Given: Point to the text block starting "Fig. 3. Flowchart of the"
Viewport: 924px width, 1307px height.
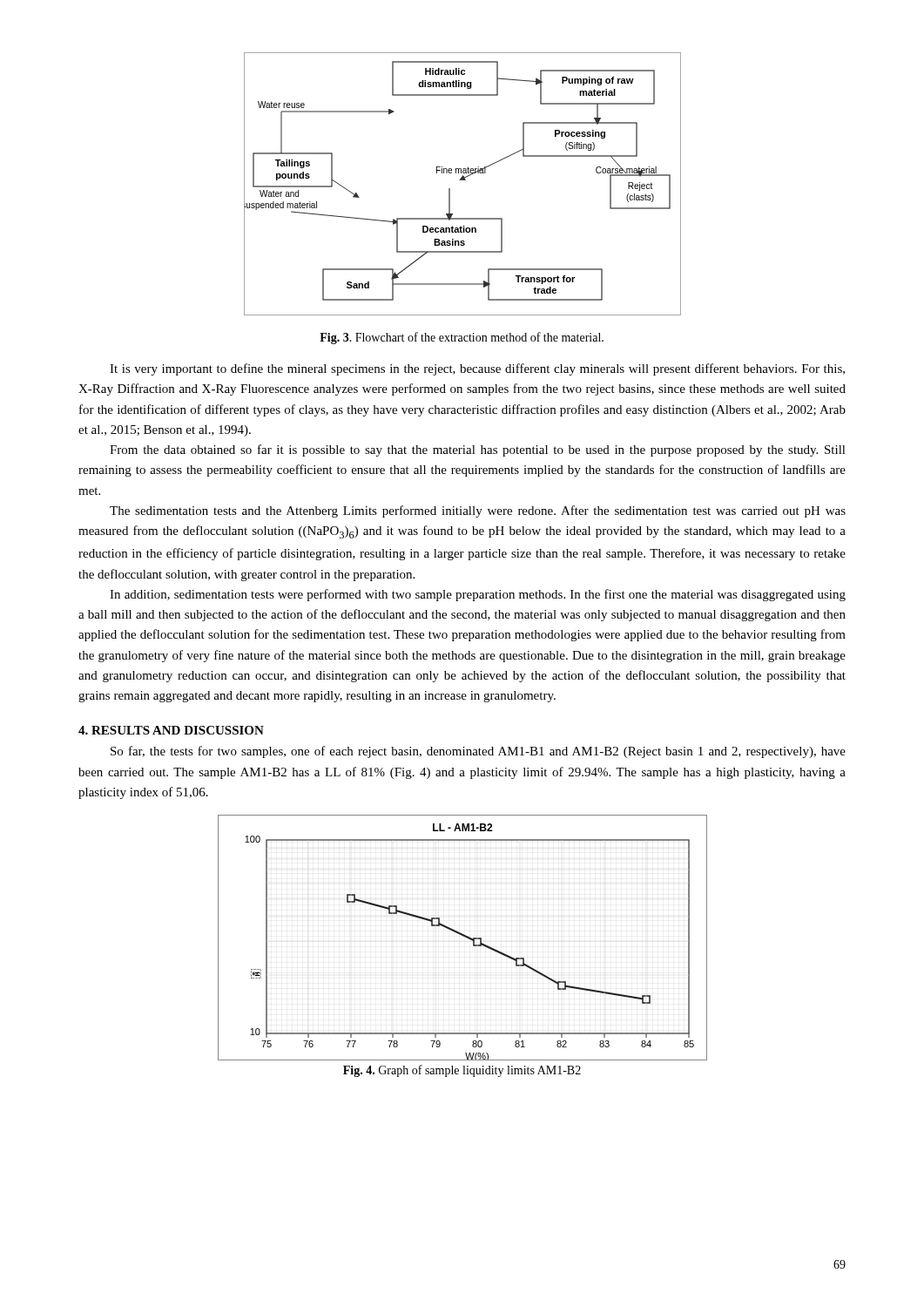Looking at the screenshot, I should [462, 338].
